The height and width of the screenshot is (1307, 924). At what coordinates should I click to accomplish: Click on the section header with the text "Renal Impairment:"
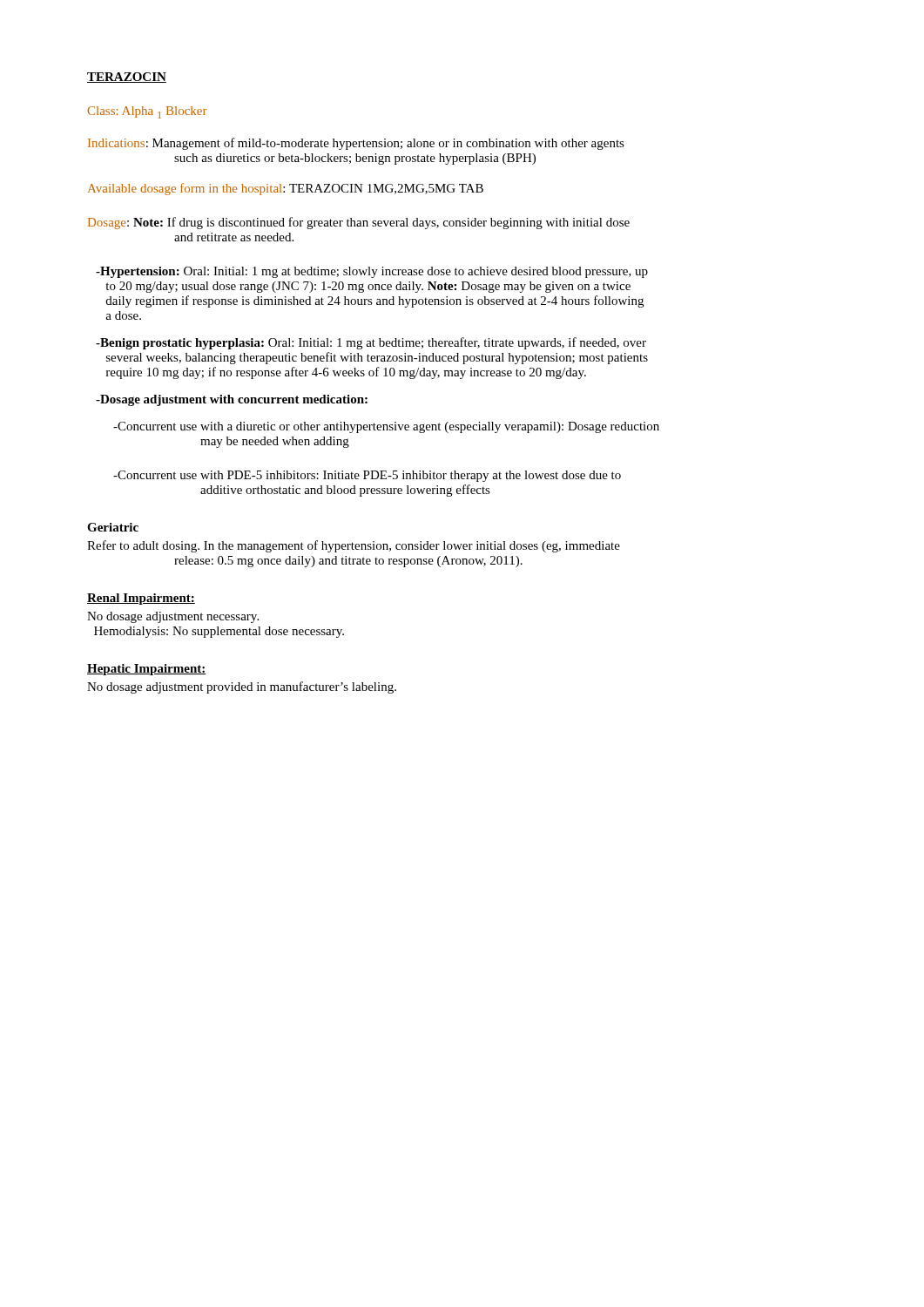141,598
